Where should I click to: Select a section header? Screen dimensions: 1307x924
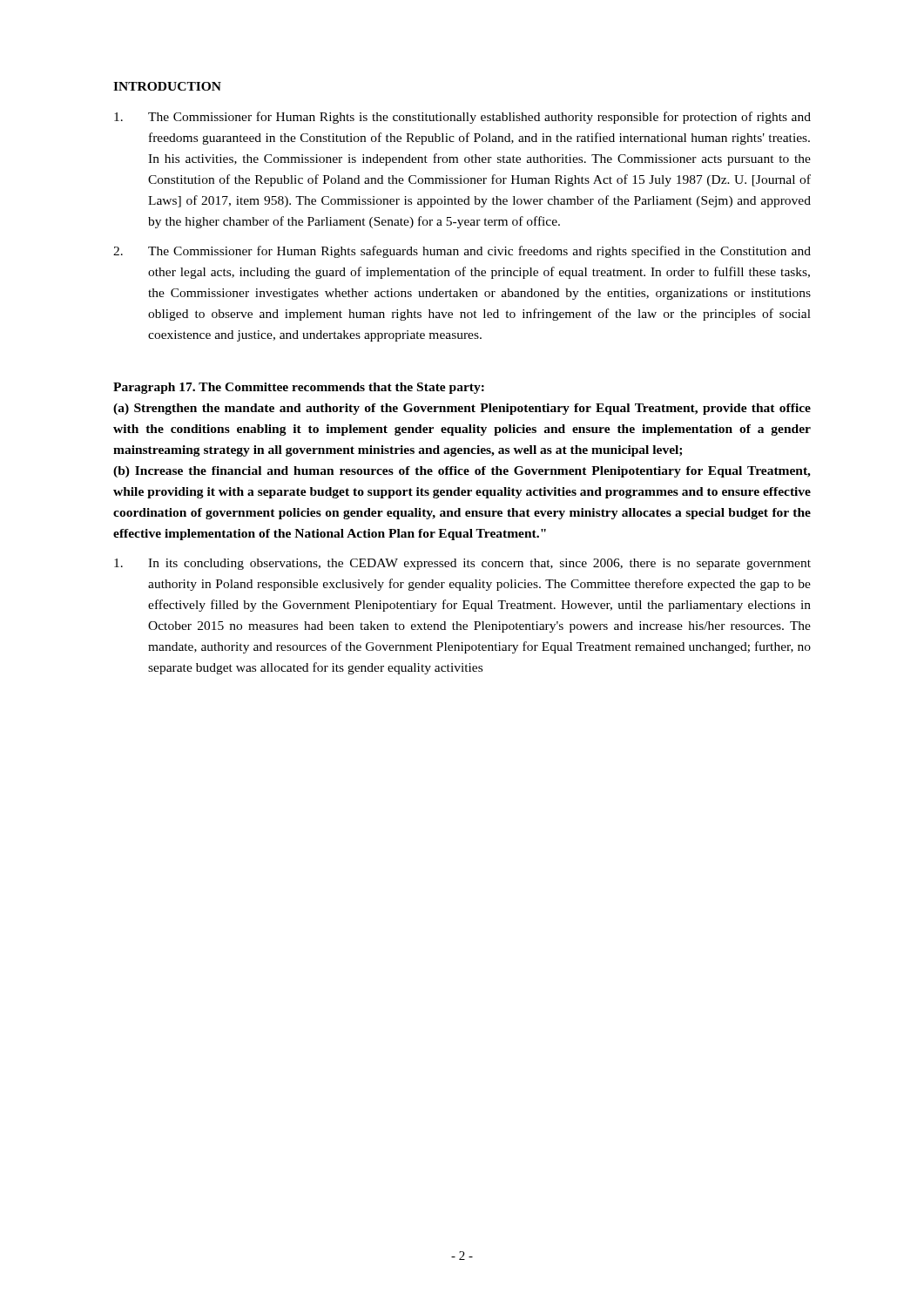pos(167,86)
